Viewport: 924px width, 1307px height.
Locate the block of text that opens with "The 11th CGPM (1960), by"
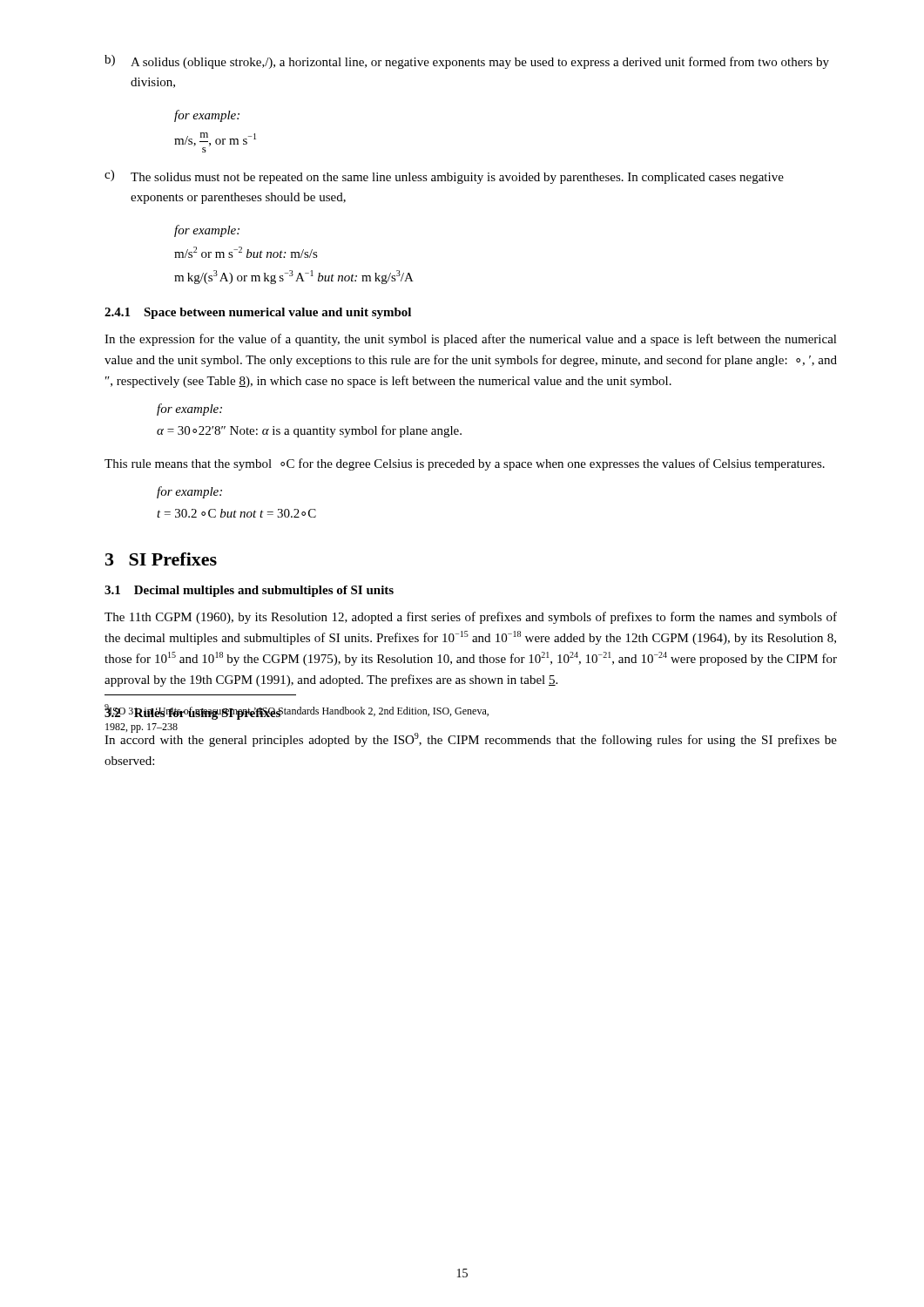[471, 648]
